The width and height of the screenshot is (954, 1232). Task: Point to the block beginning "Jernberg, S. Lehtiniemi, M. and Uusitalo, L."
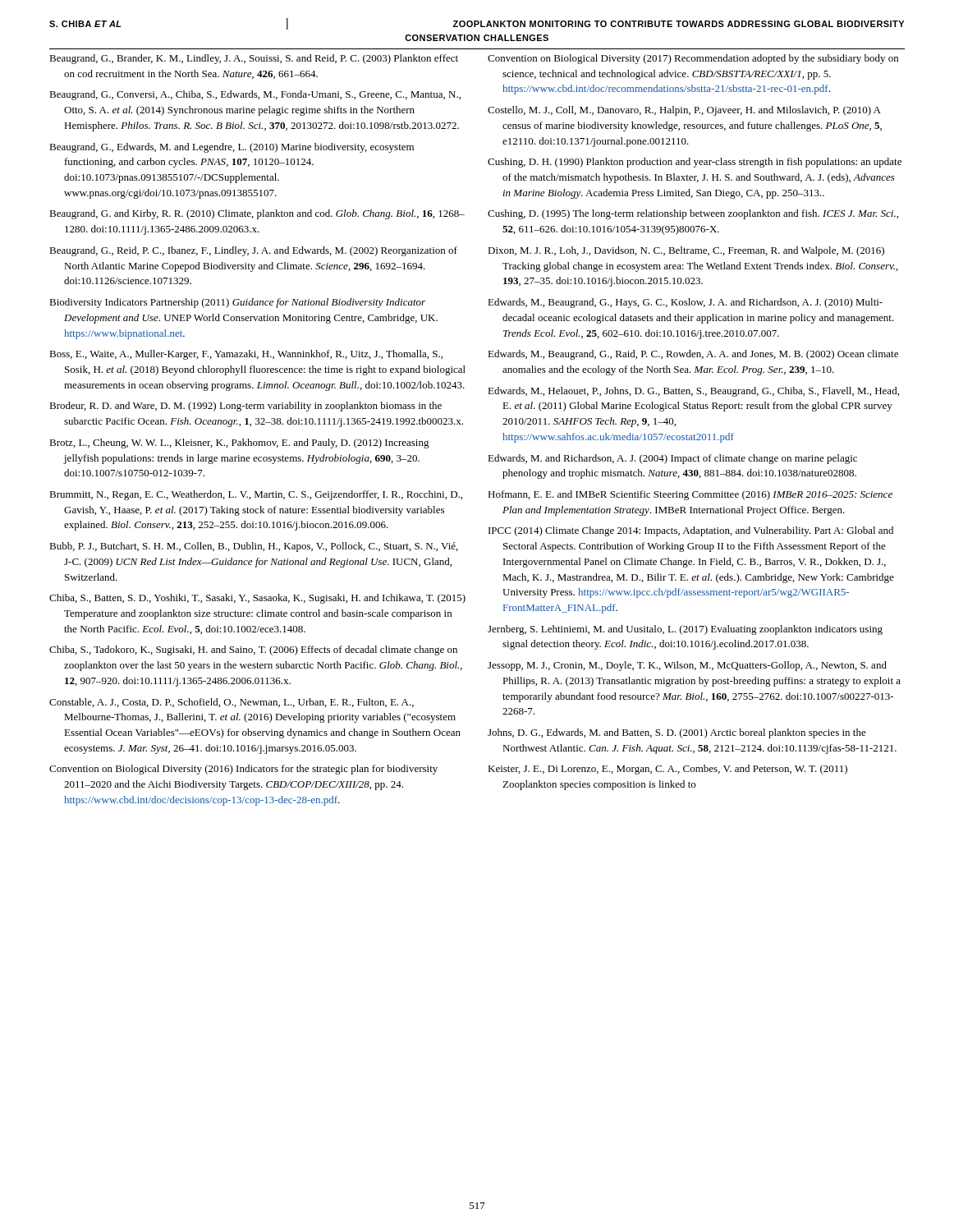[685, 636]
